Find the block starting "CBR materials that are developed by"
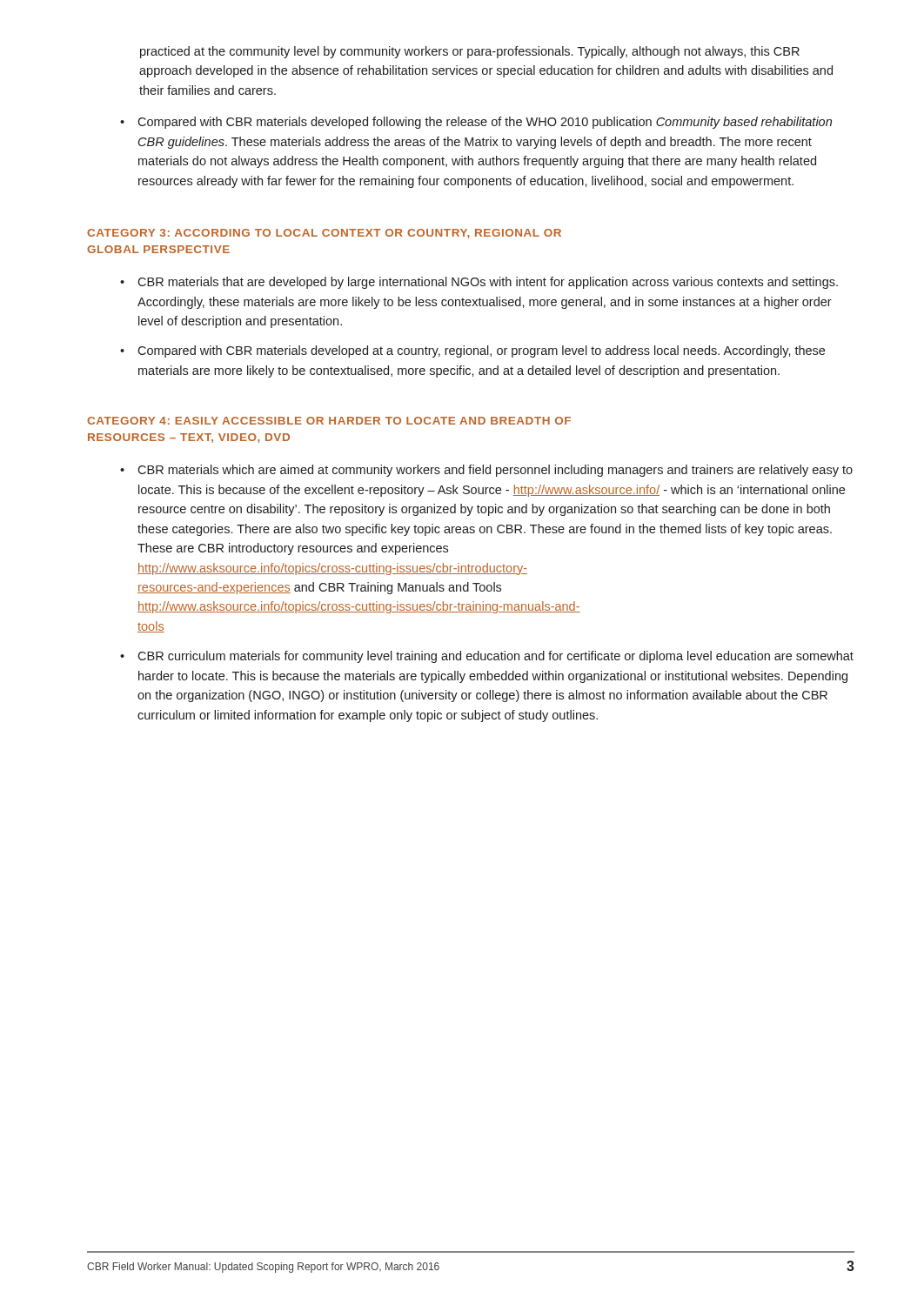This screenshot has width=924, height=1305. [488, 301]
